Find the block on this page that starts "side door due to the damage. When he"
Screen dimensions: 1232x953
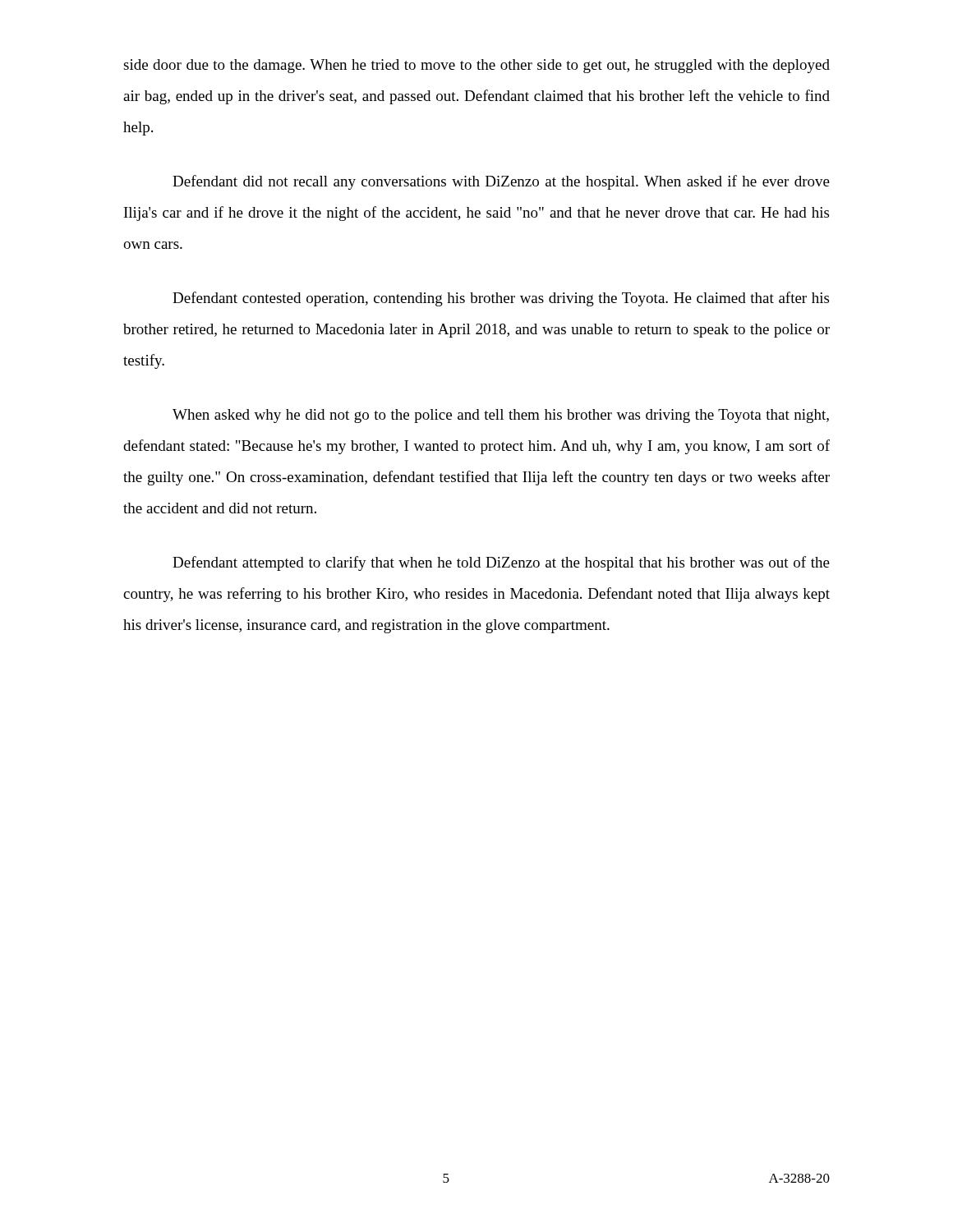(476, 345)
